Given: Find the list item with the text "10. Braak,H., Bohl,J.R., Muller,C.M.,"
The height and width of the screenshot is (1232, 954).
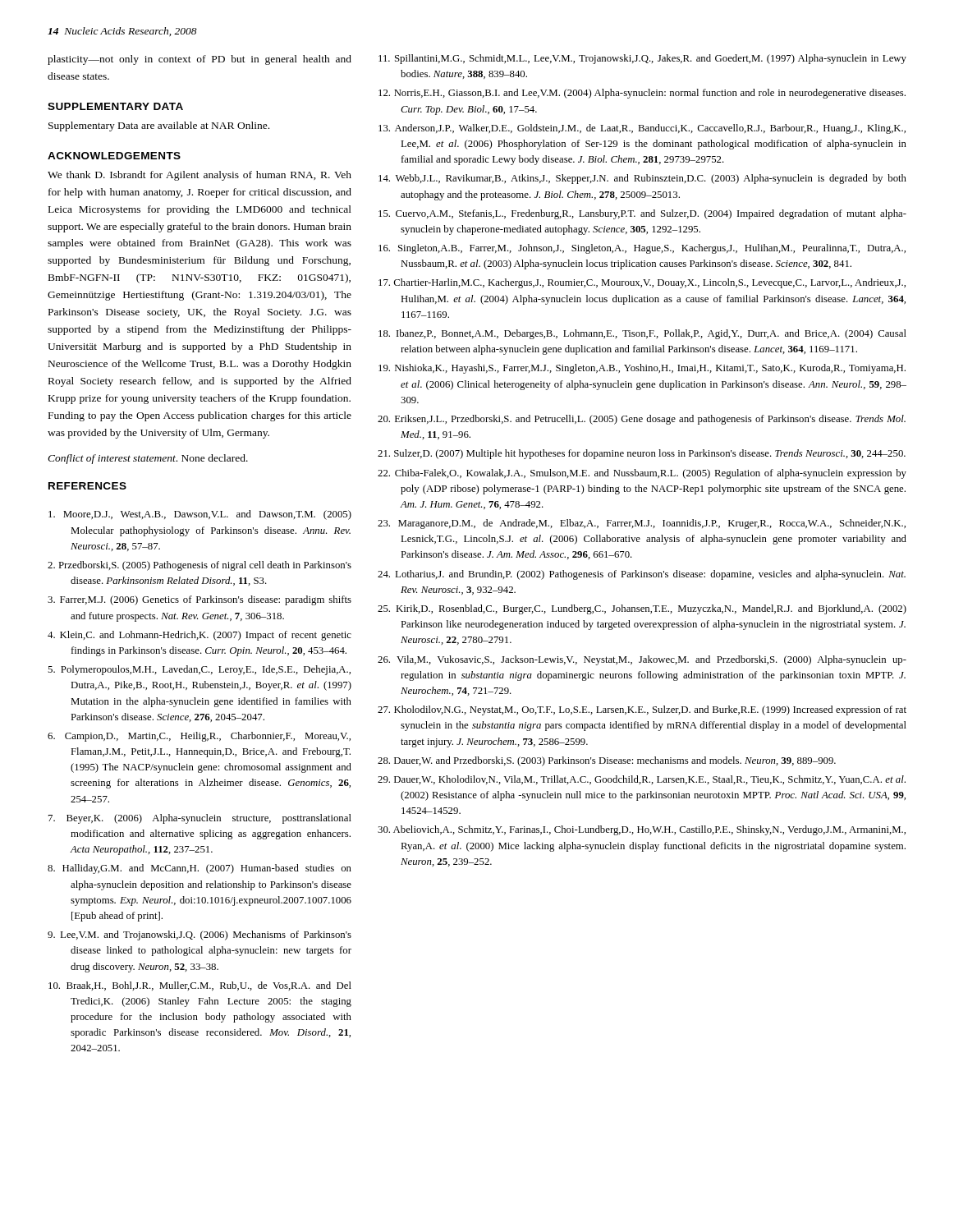Looking at the screenshot, I should 199,1017.
